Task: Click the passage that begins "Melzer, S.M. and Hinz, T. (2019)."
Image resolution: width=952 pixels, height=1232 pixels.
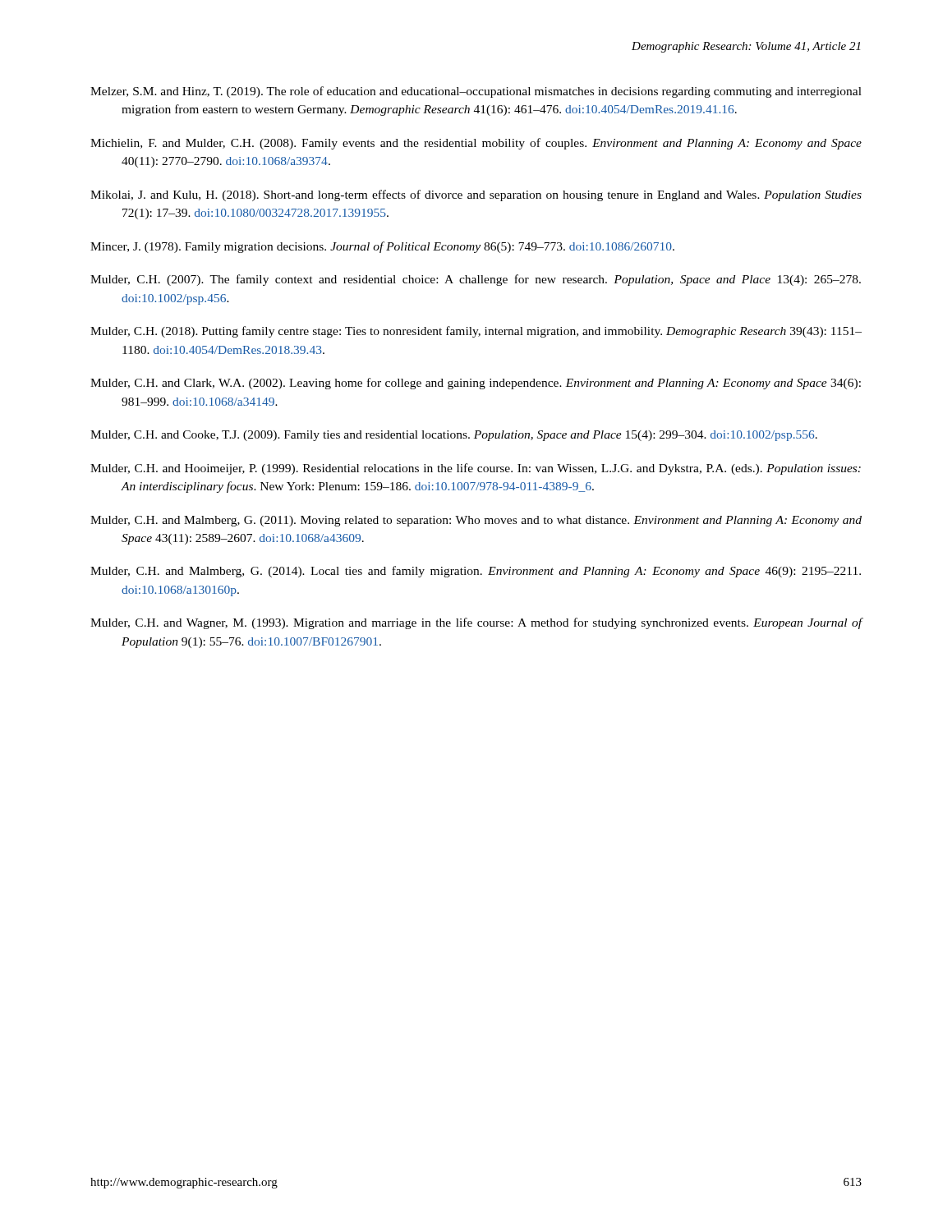Action: click(x=476, y=100)
